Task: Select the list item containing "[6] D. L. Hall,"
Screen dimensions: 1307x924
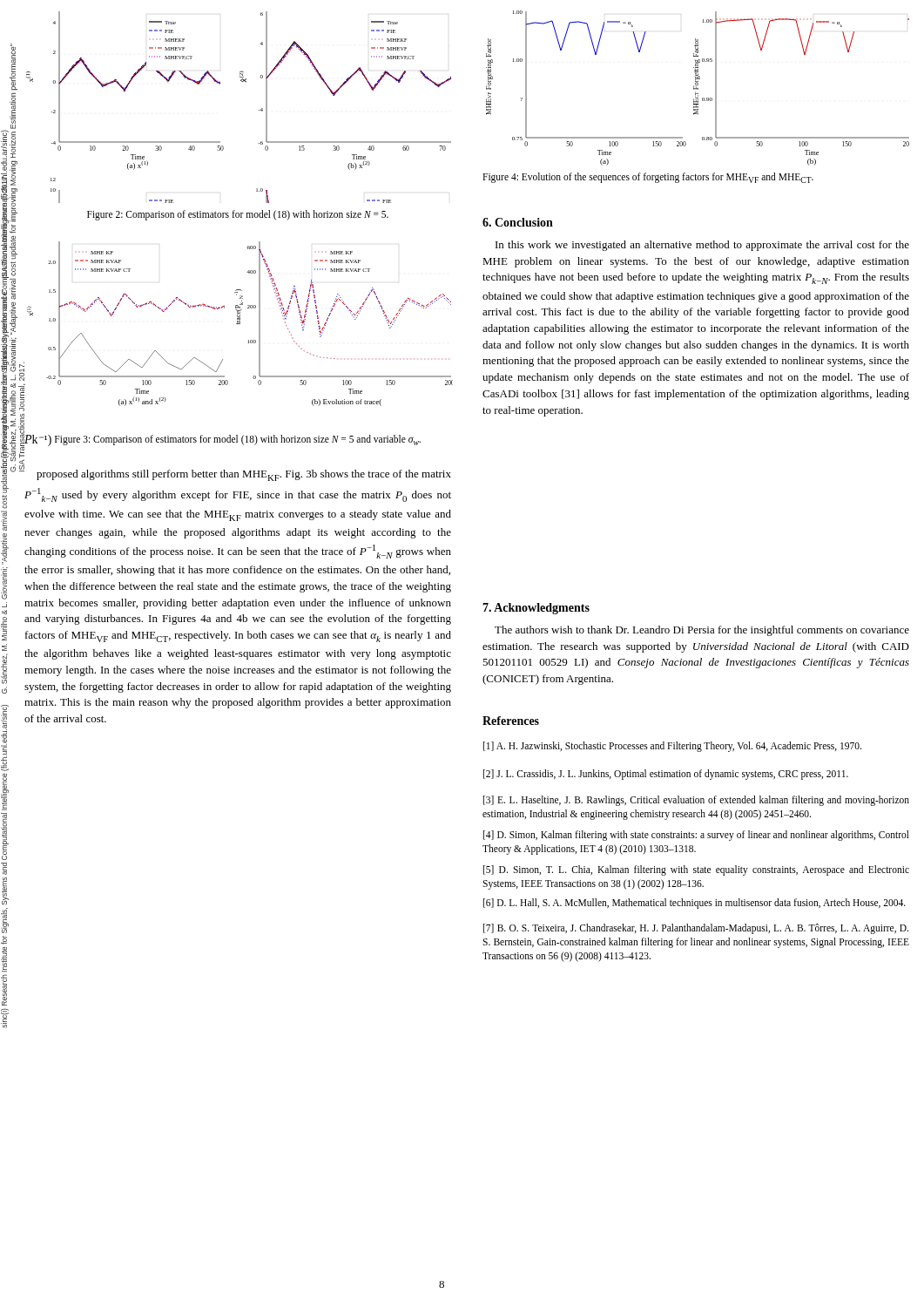Action: [694, 903]
